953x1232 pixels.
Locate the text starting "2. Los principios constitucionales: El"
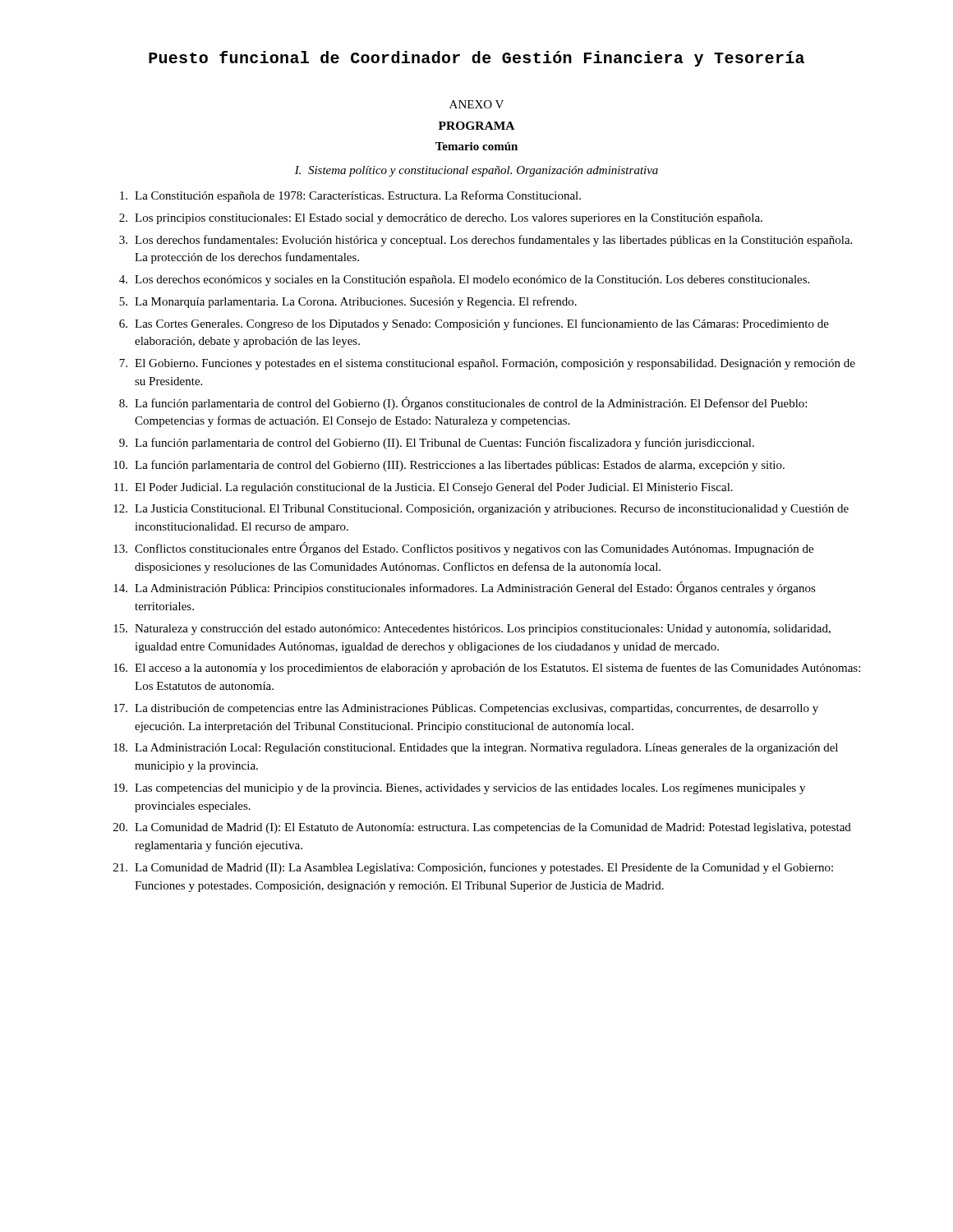(x=476, y=218)
